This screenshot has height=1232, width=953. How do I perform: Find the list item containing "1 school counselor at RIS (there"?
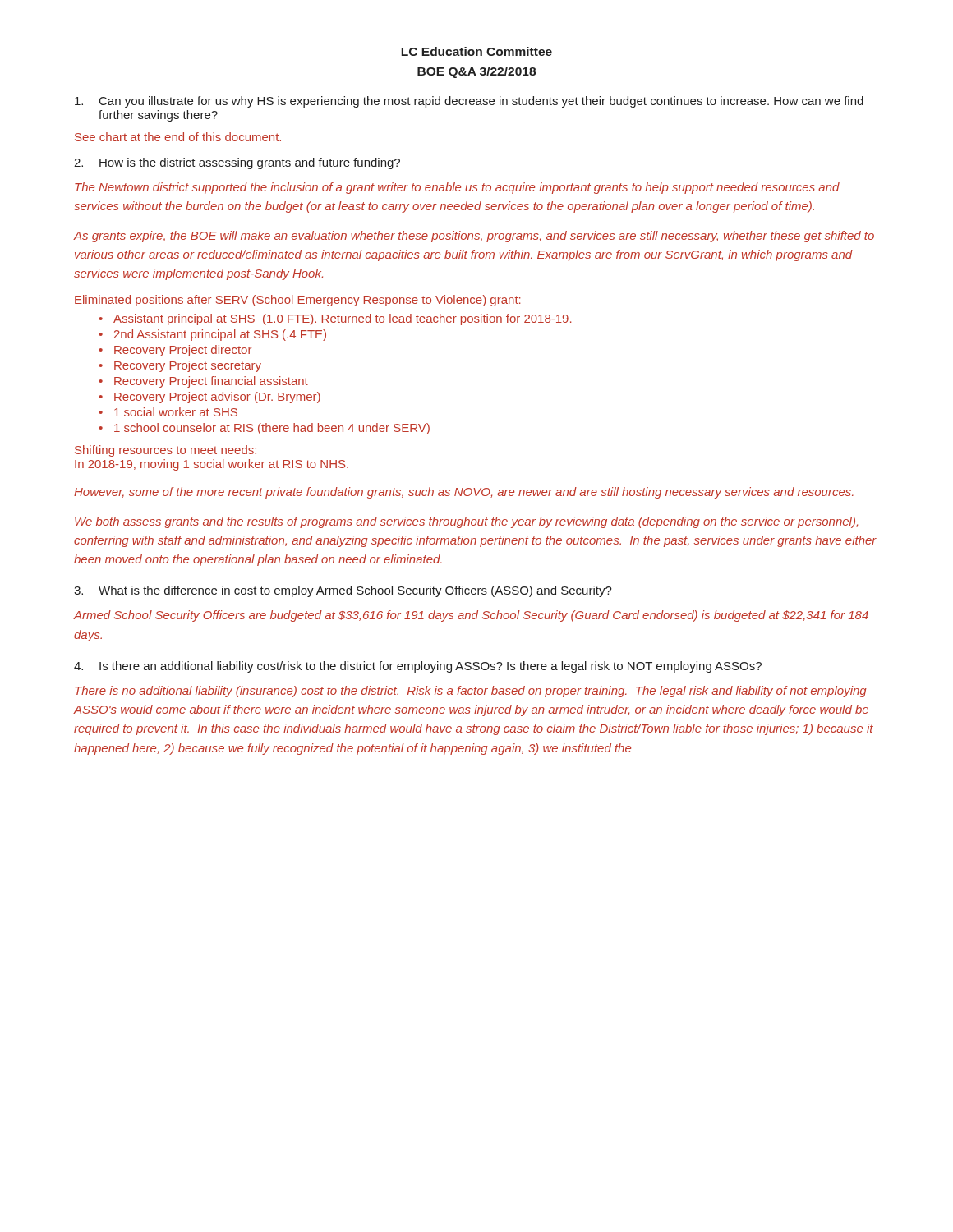272,428
